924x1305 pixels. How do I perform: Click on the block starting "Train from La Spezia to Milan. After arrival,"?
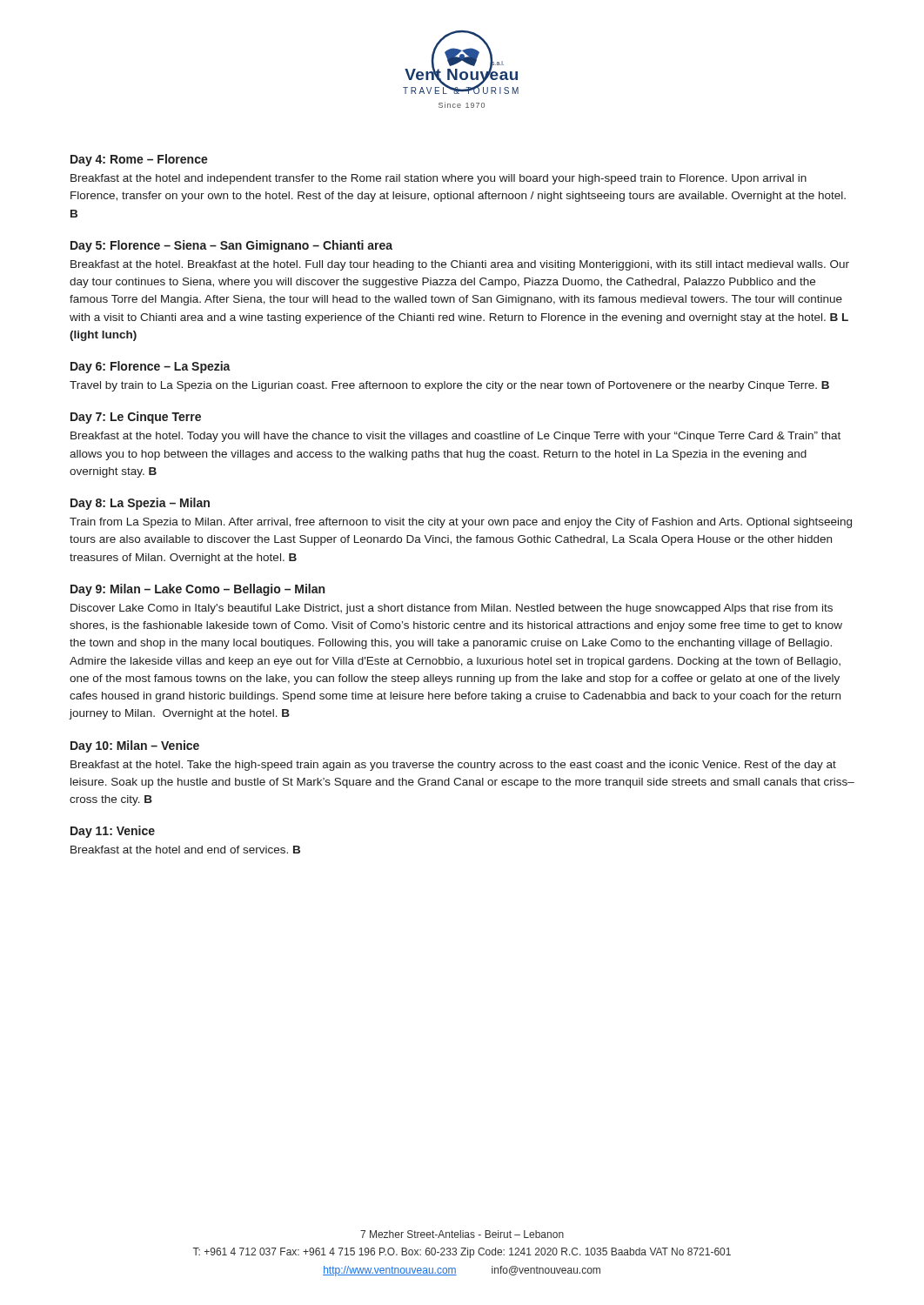click(461, 539)
